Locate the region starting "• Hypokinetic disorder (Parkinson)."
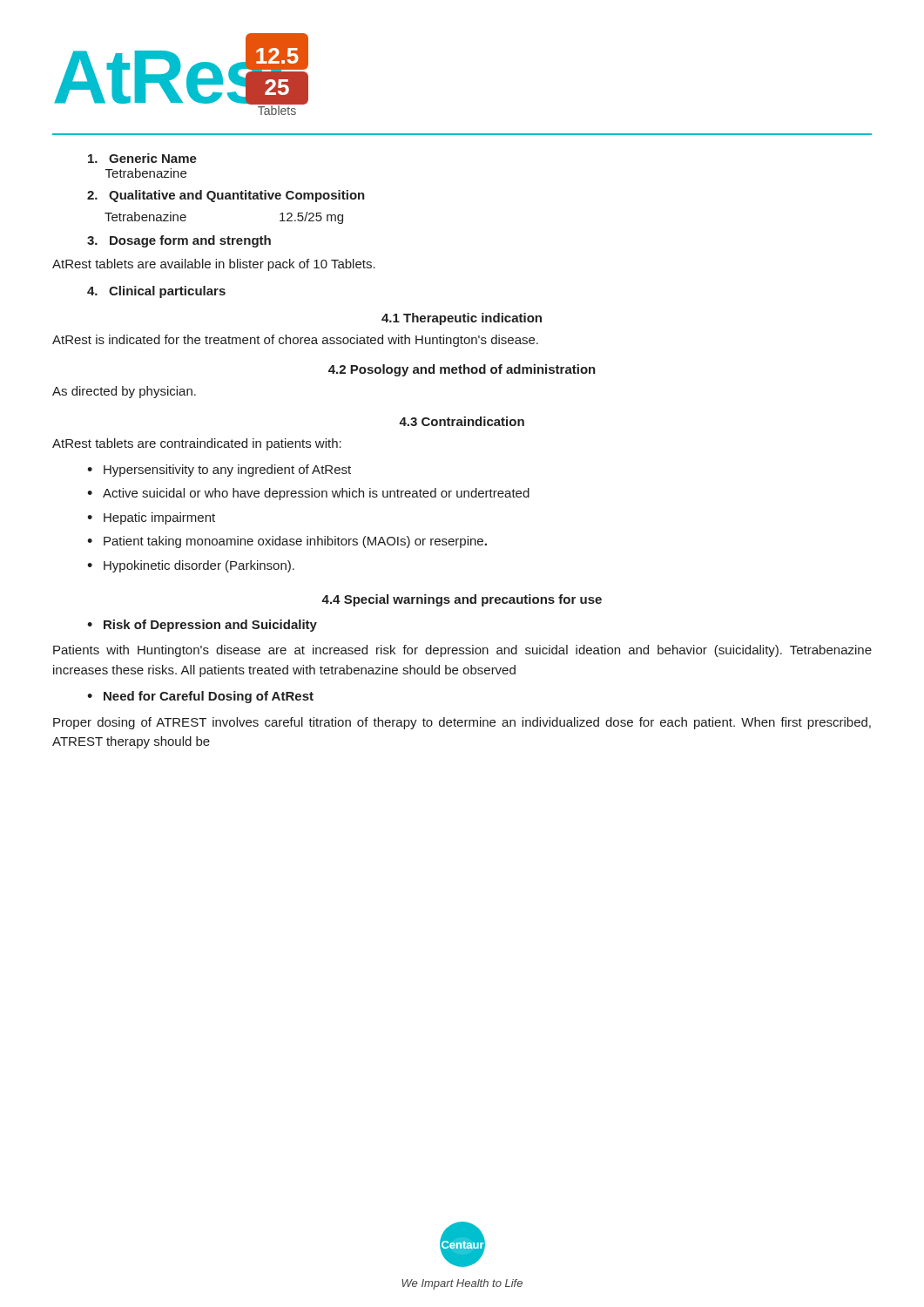This screenshot has width=924, height=1307. tap(191, 566)
